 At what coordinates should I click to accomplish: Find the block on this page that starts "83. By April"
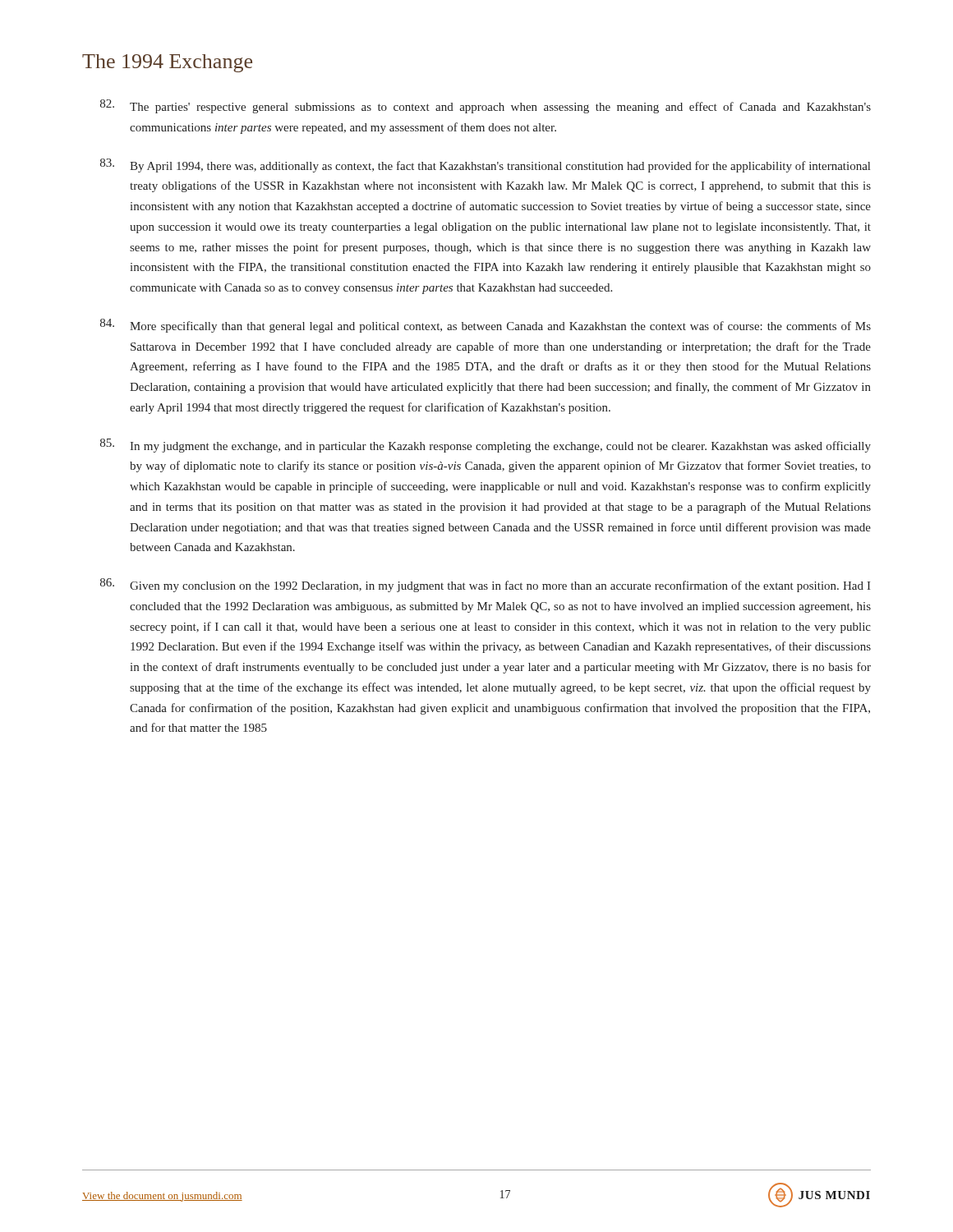(x=476, y=227)
